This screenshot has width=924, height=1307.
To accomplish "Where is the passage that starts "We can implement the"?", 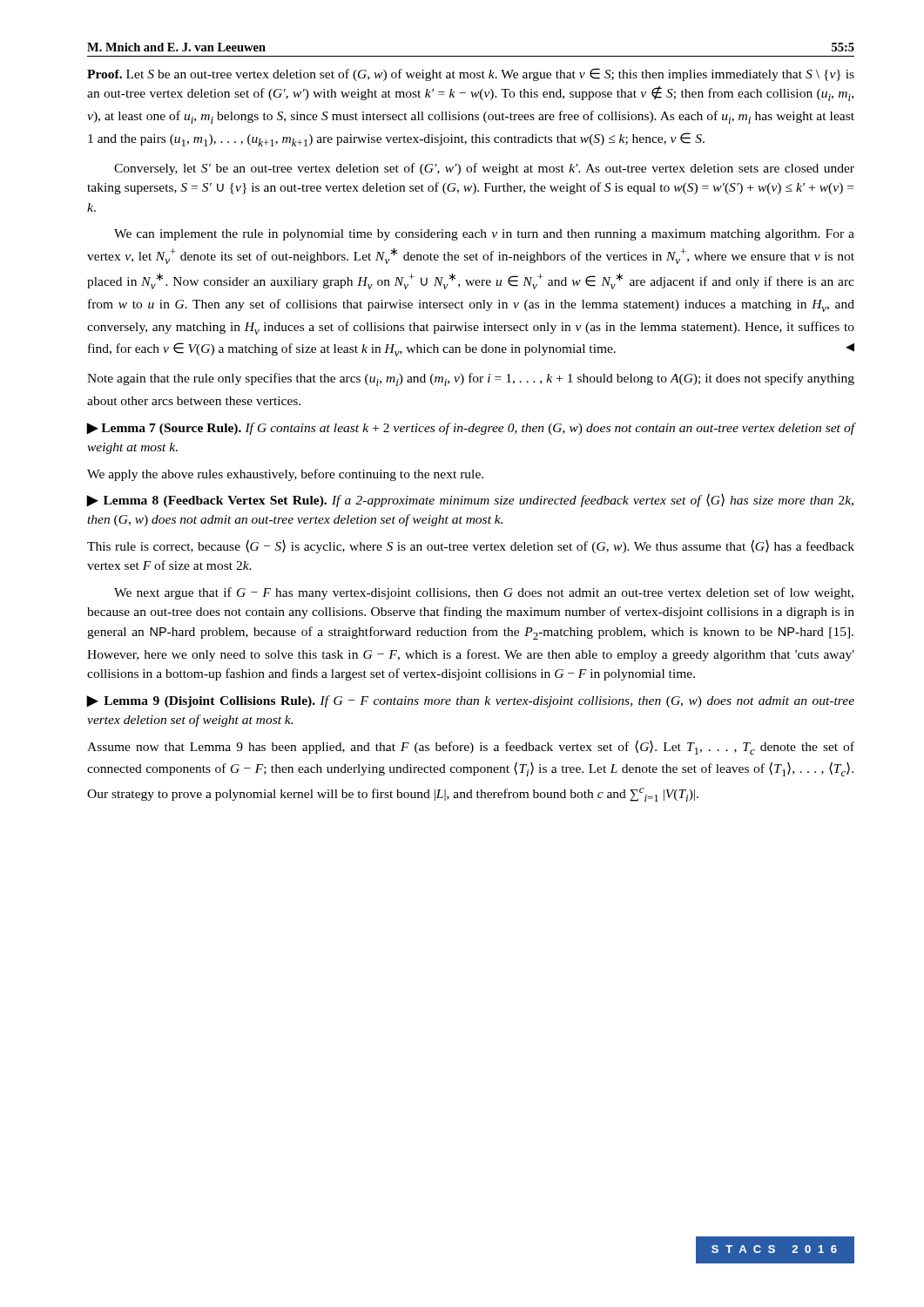I will [471, 293].
